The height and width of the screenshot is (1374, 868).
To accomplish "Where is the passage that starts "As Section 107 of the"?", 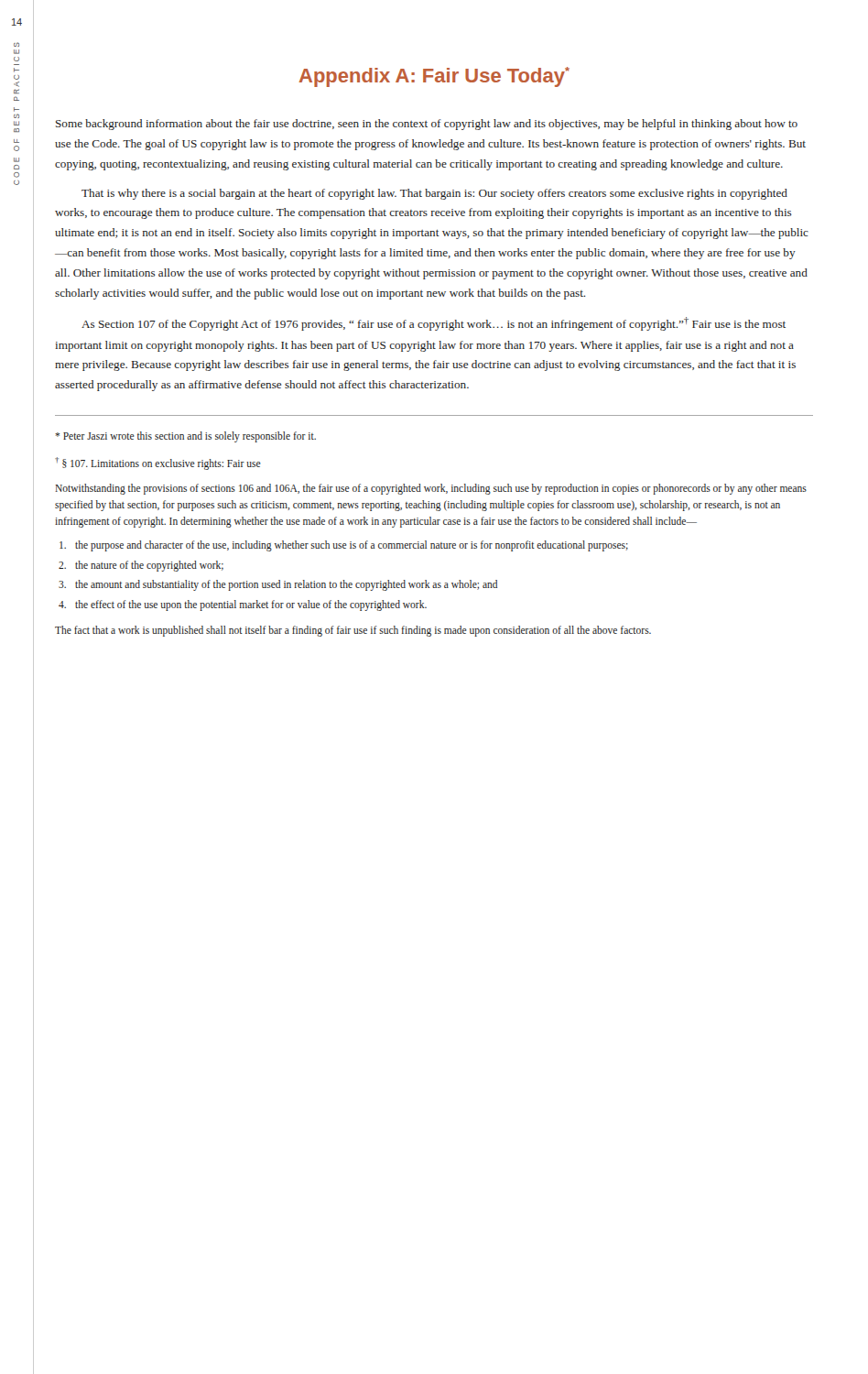I will (x=434, y=353).
